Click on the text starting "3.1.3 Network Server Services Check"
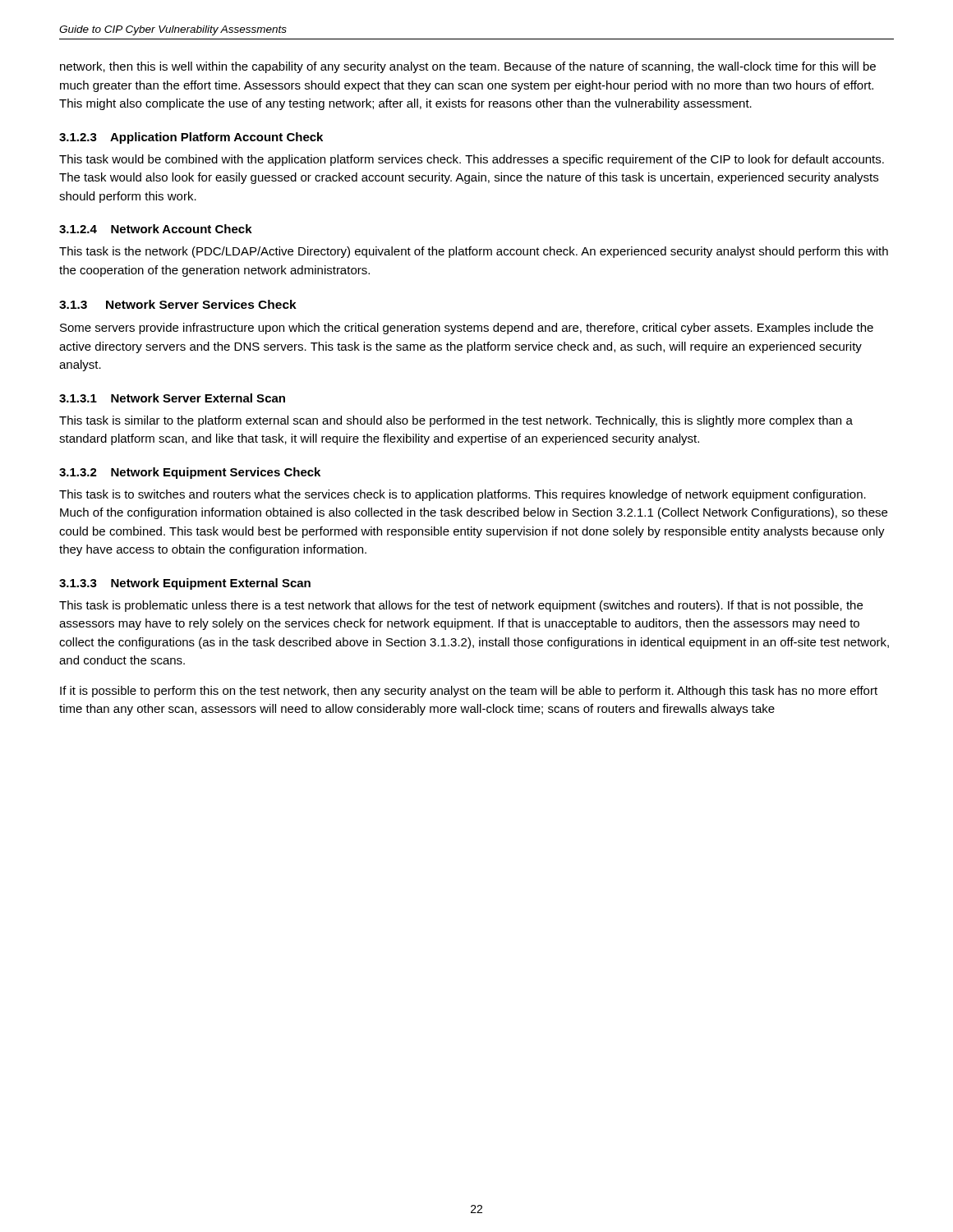953x1232 pixels. pyautogui.click(x=178, y=304)
